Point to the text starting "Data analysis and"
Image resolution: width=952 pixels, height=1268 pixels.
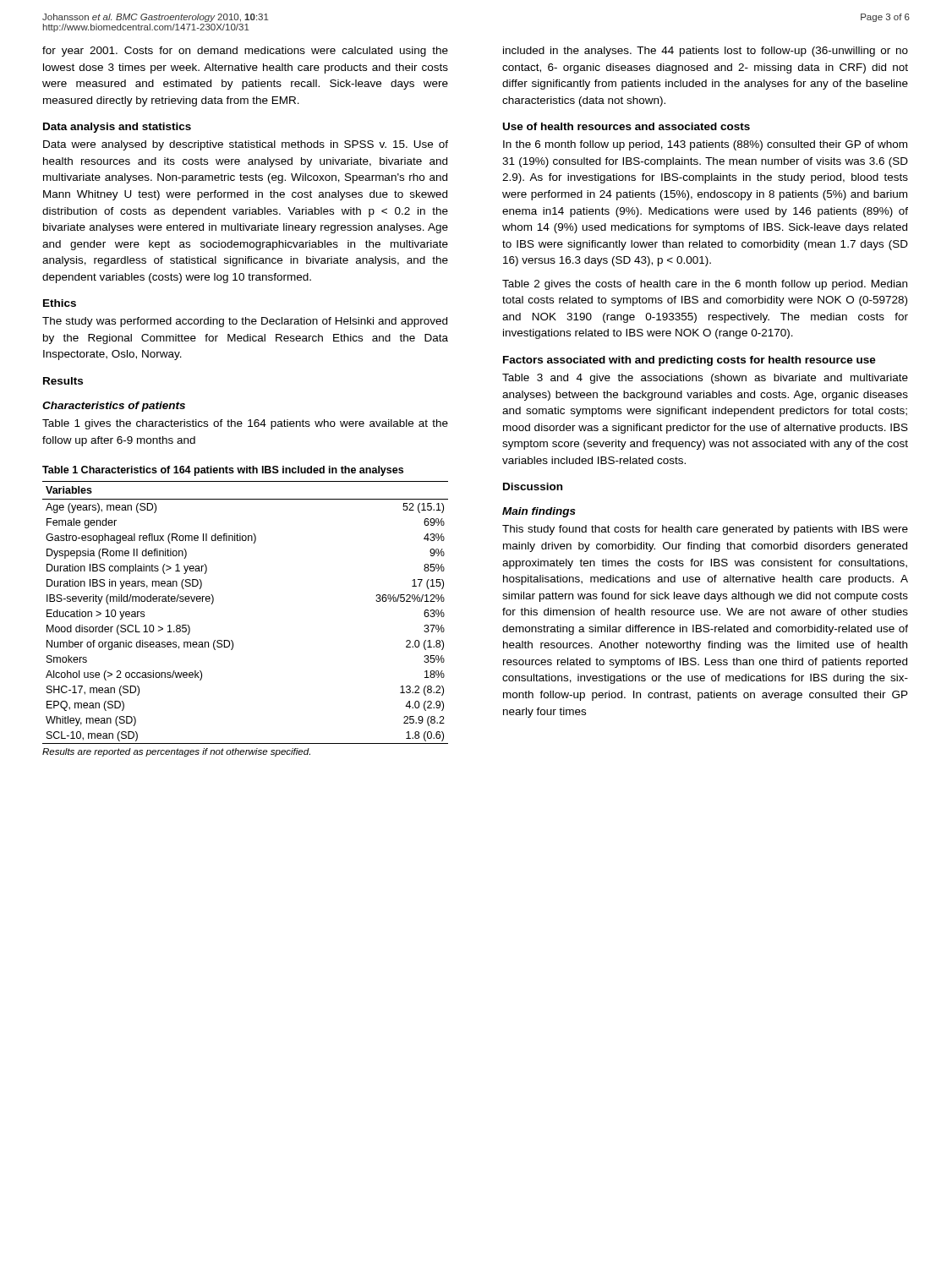click(x=117, y=127)
